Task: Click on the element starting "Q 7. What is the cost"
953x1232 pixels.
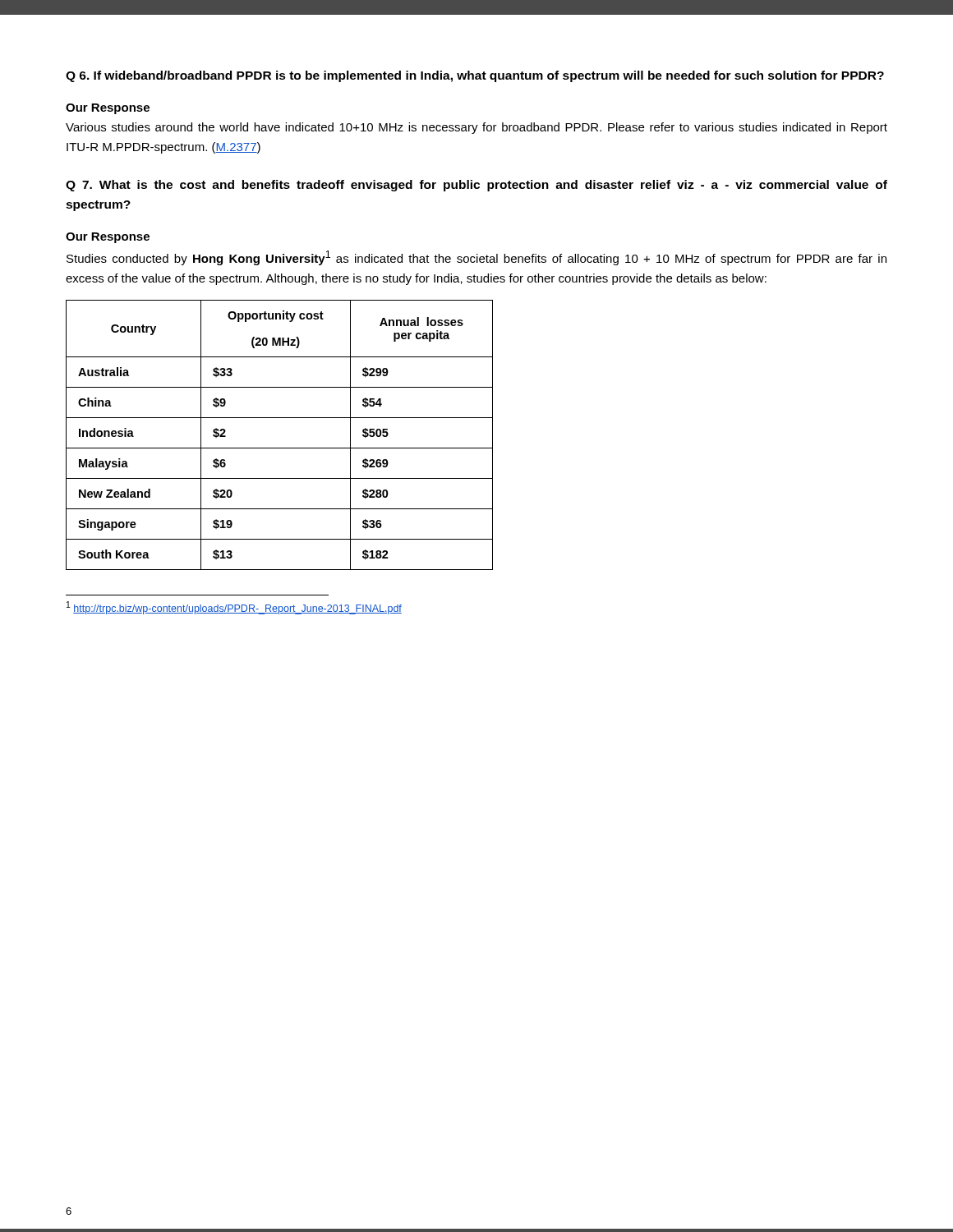Action: pos(476,194)
